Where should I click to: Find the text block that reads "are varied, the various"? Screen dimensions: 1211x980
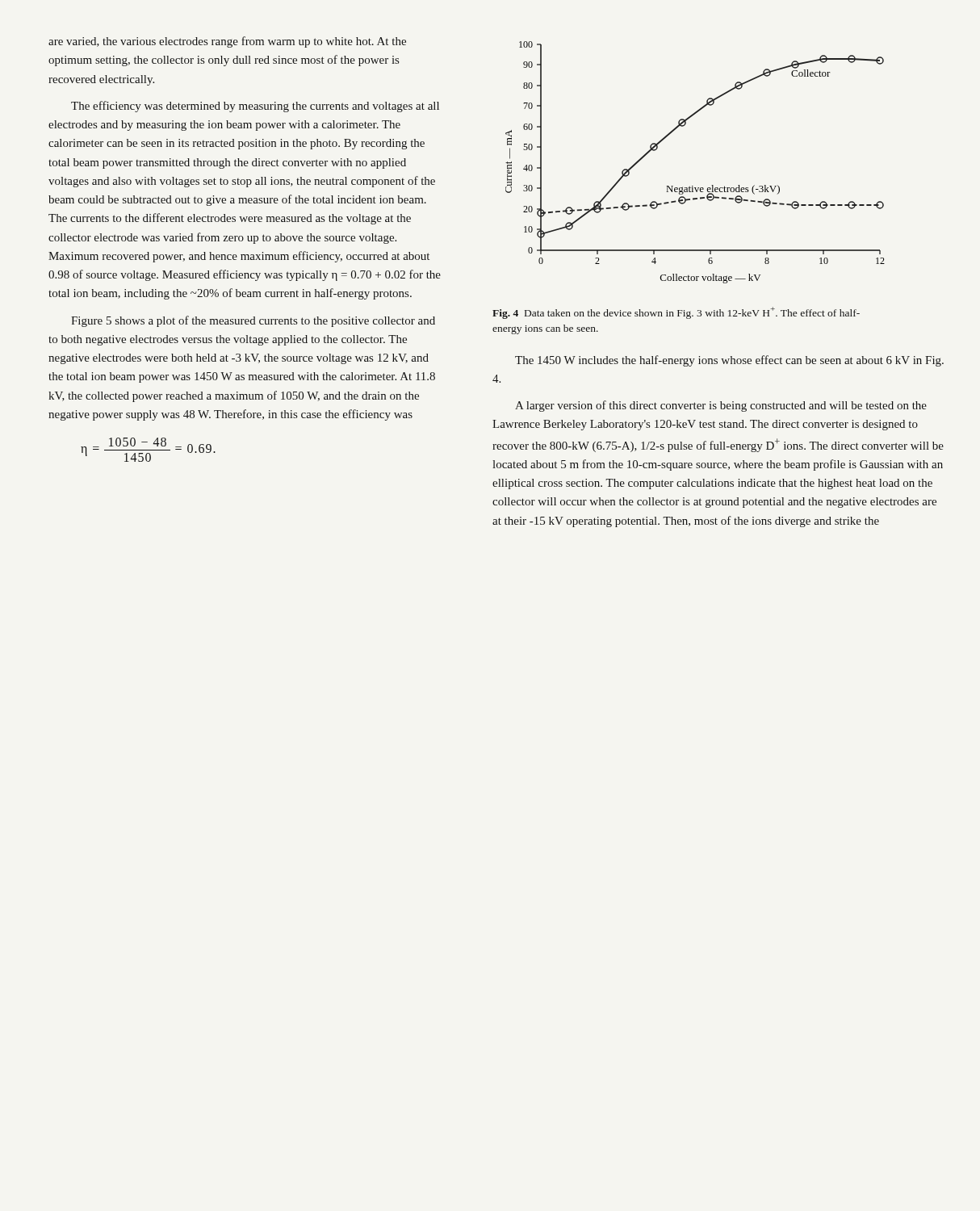tap(227, 60)
